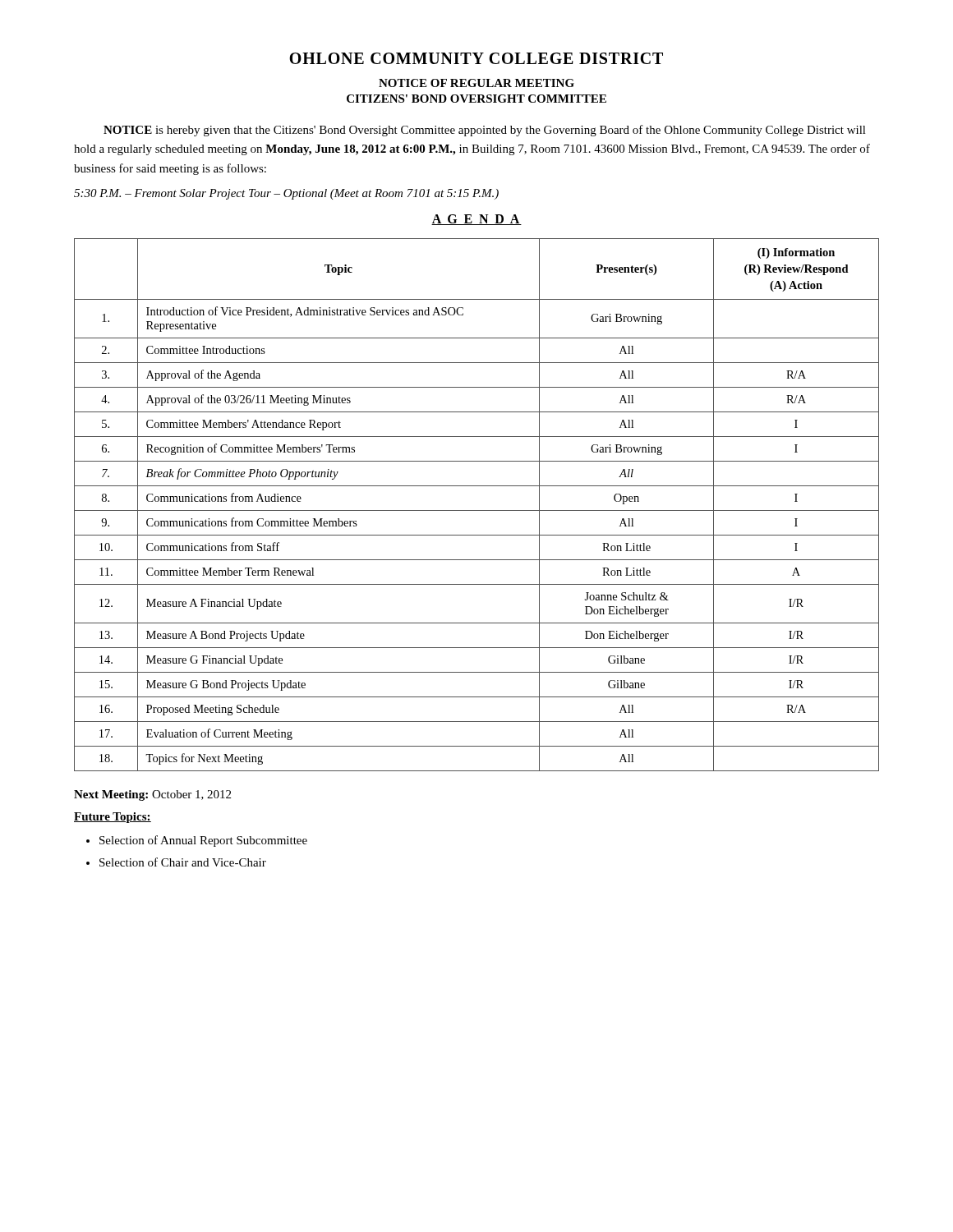Viewport: 953px width, 1232px height.
Task: Select the text block starting "Next Meeting: October 1, 2012"
Action: (x=153, y=794)
